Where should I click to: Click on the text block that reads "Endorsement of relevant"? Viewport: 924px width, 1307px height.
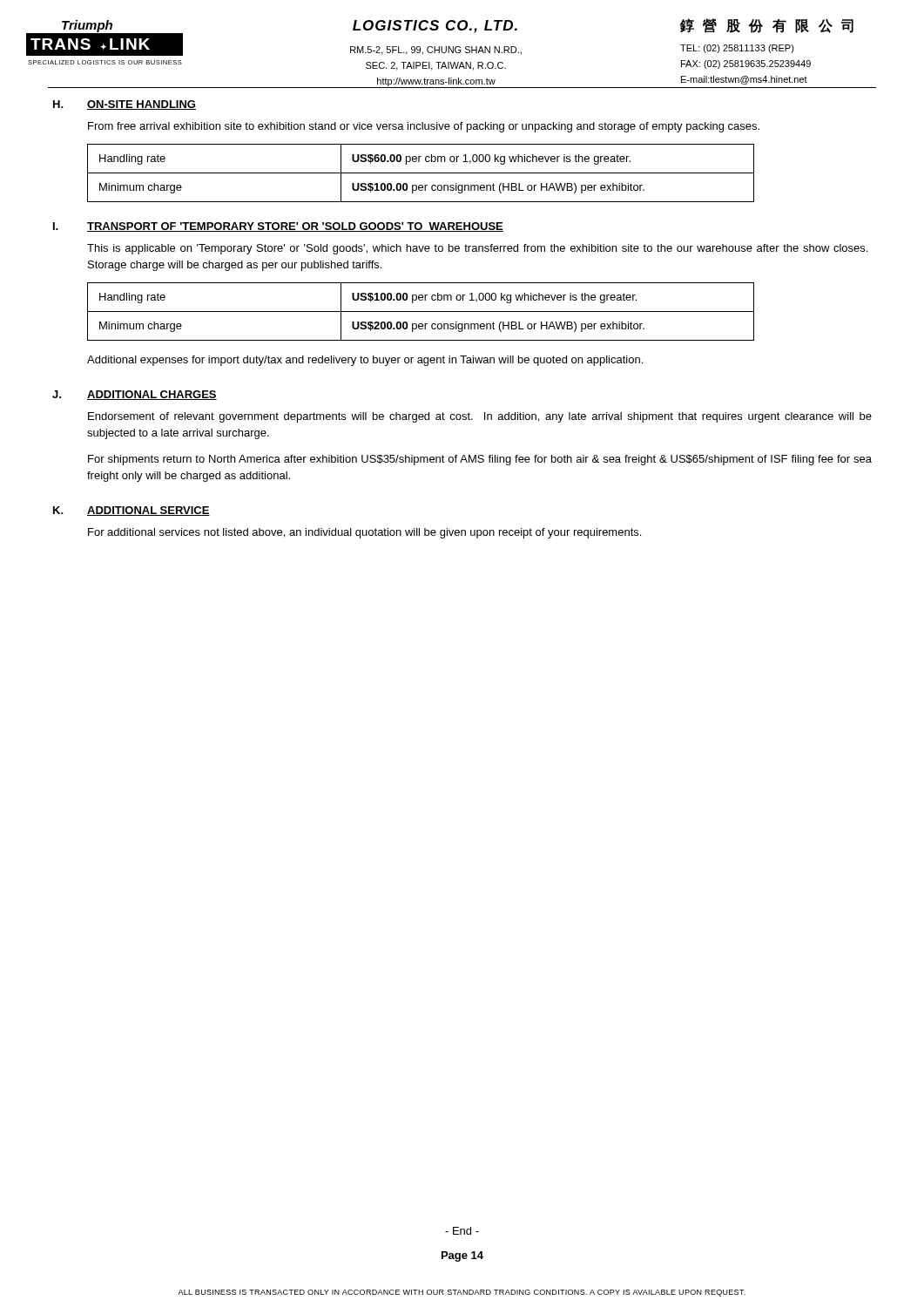[479, 424]
